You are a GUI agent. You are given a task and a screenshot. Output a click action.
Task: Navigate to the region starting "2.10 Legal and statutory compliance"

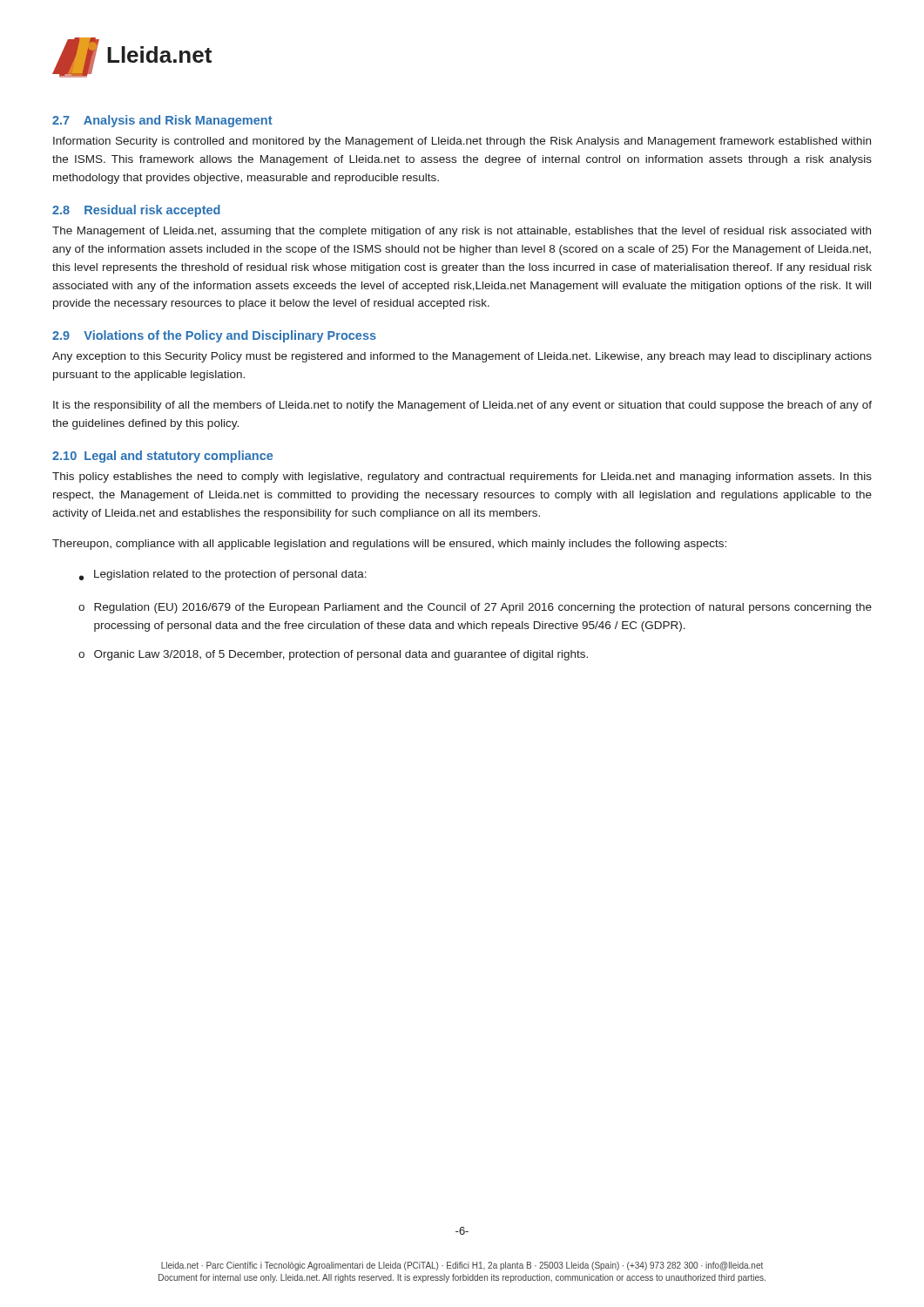[x=163, y=456]
